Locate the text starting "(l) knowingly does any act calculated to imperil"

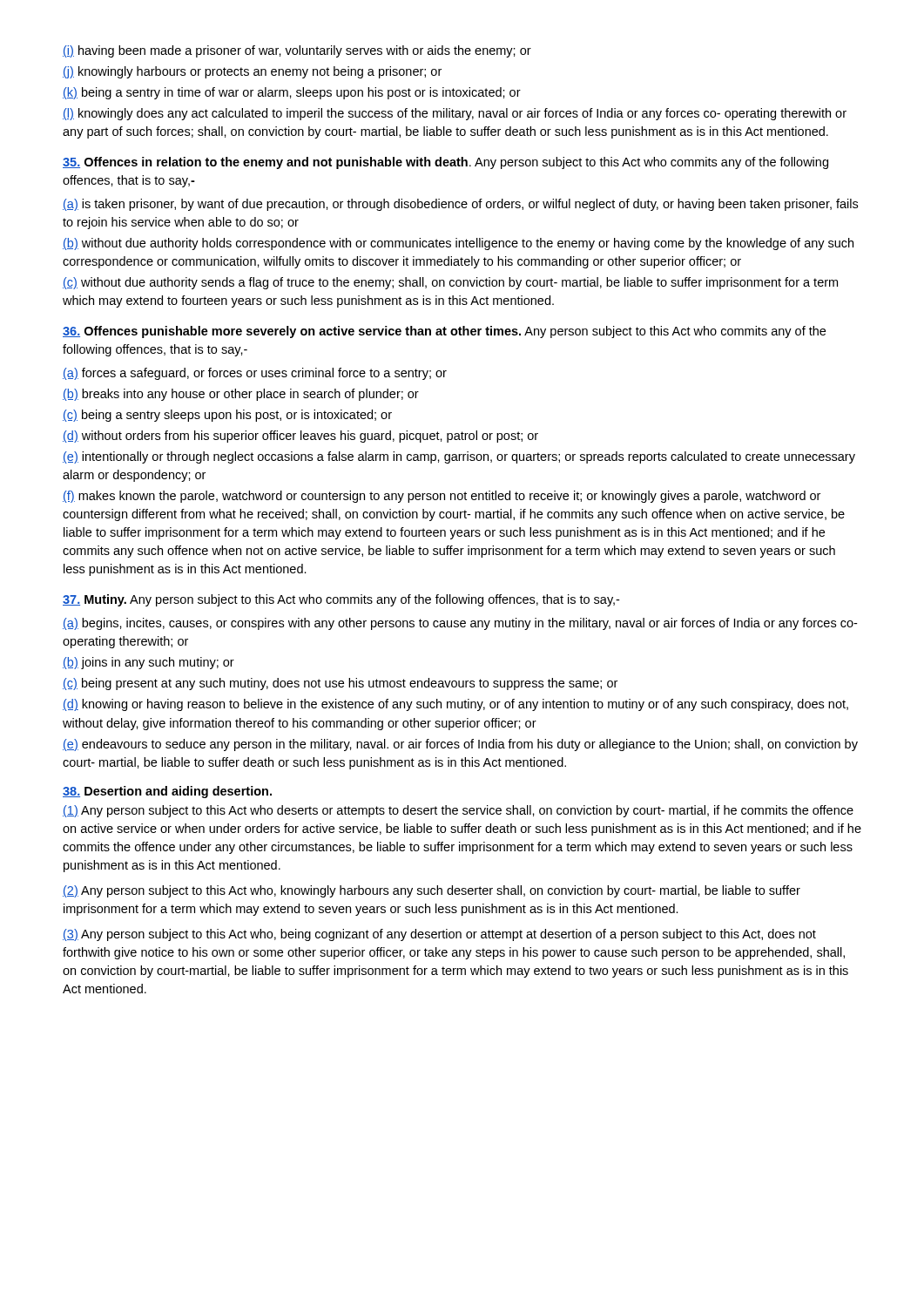coord(455,122)
